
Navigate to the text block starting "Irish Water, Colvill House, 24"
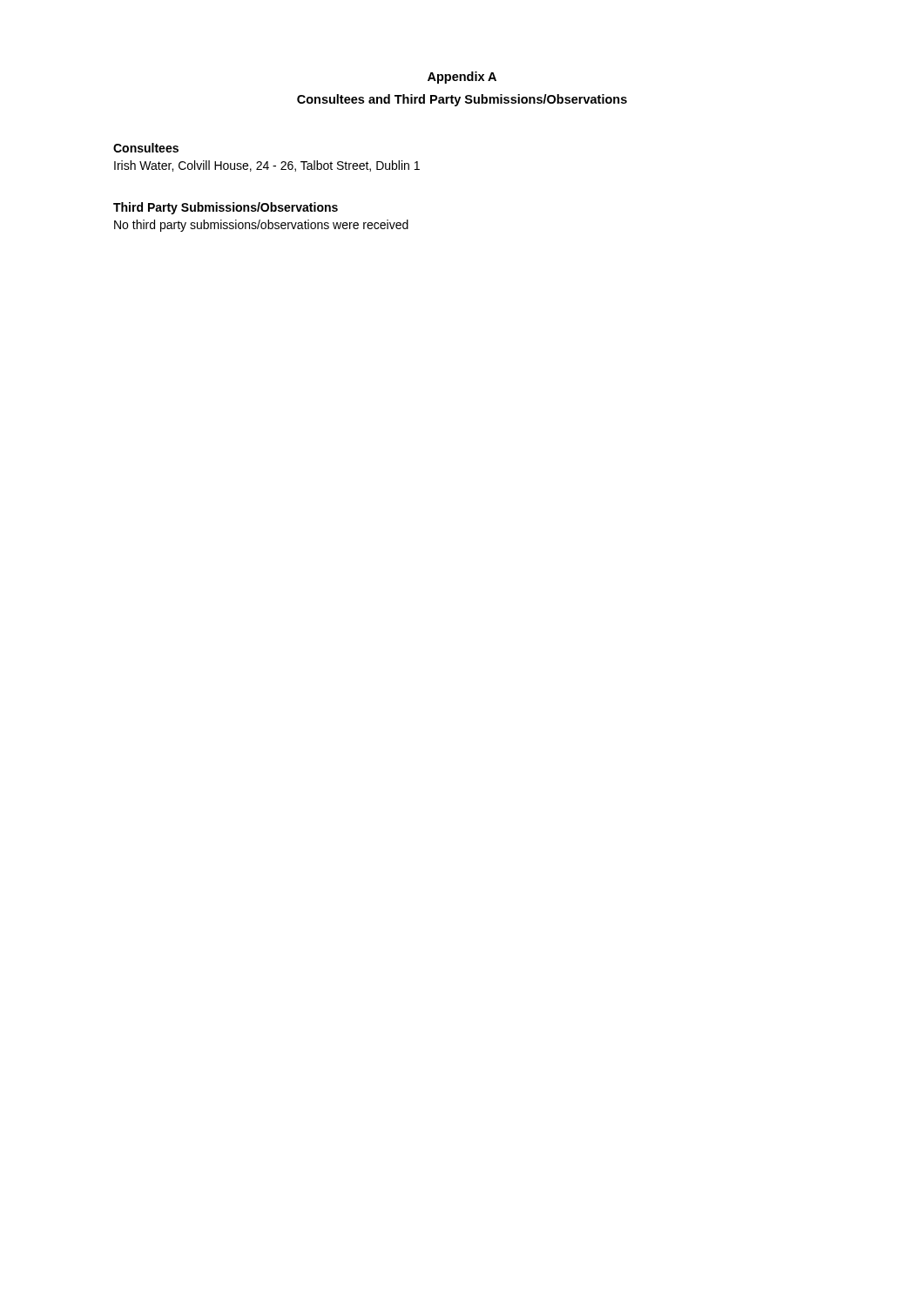[x=267, y=166]
